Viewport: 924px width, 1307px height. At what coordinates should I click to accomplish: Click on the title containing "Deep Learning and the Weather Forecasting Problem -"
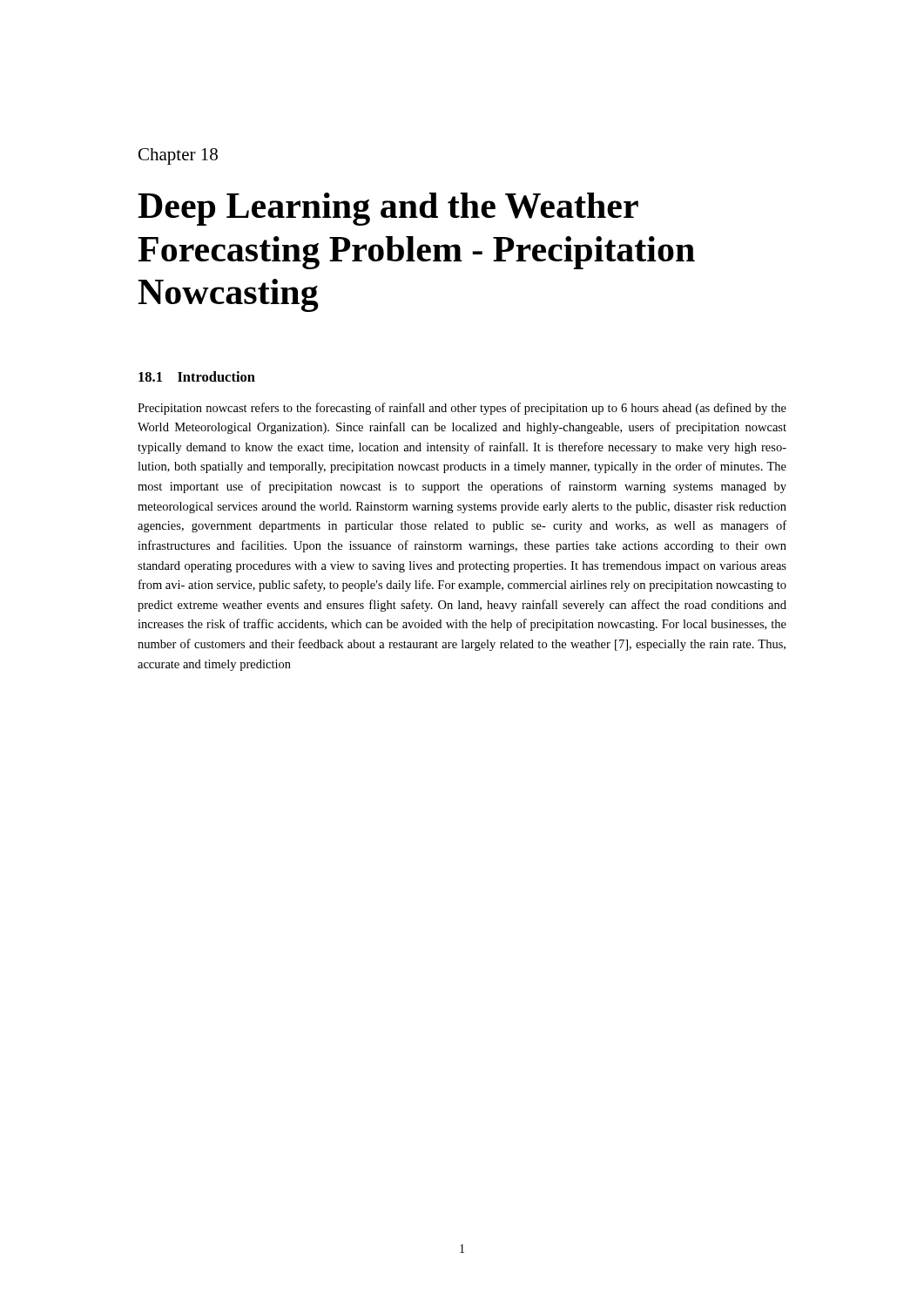tap(416, 249)
